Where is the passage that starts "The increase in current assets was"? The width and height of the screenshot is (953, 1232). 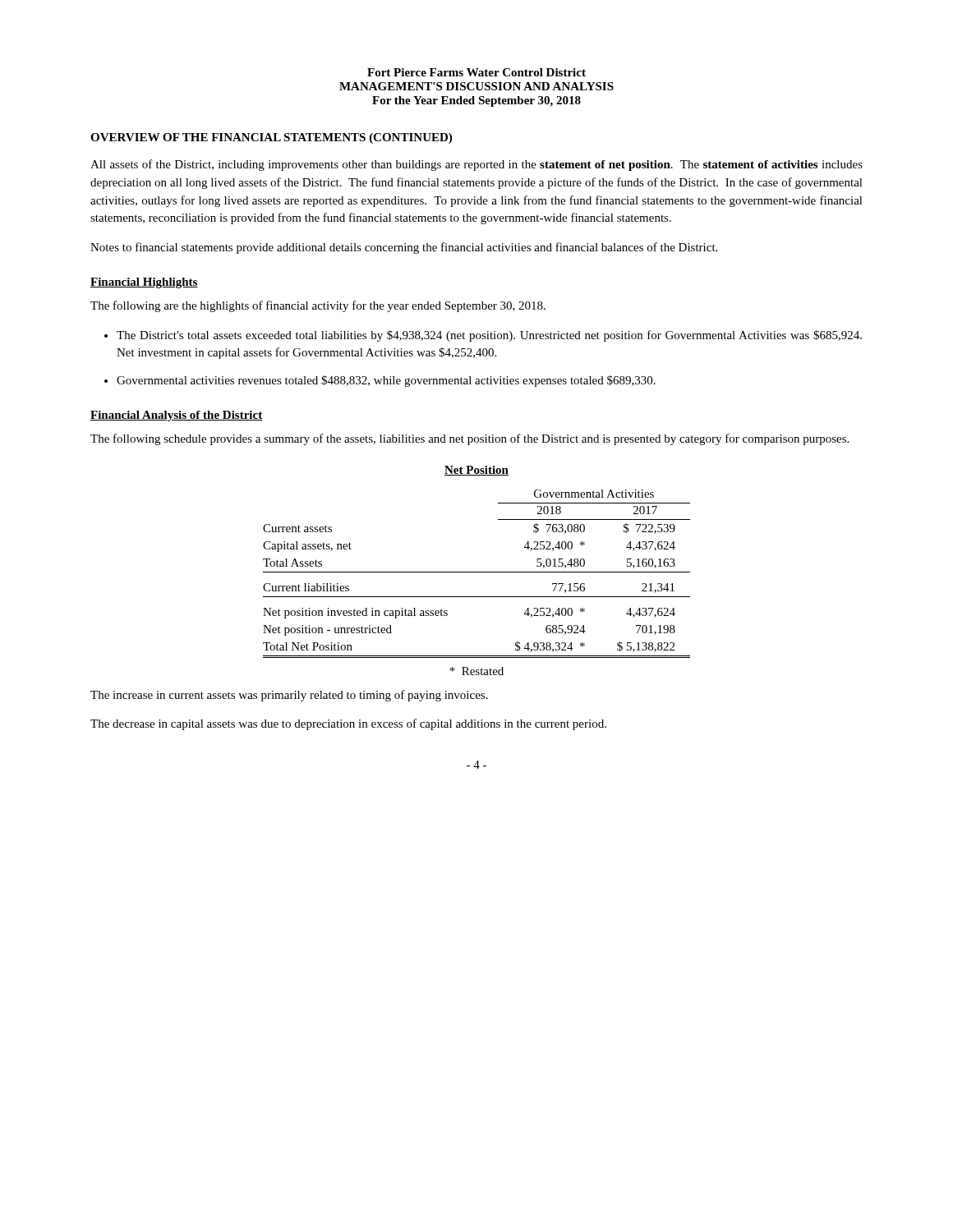click(476, 695)
